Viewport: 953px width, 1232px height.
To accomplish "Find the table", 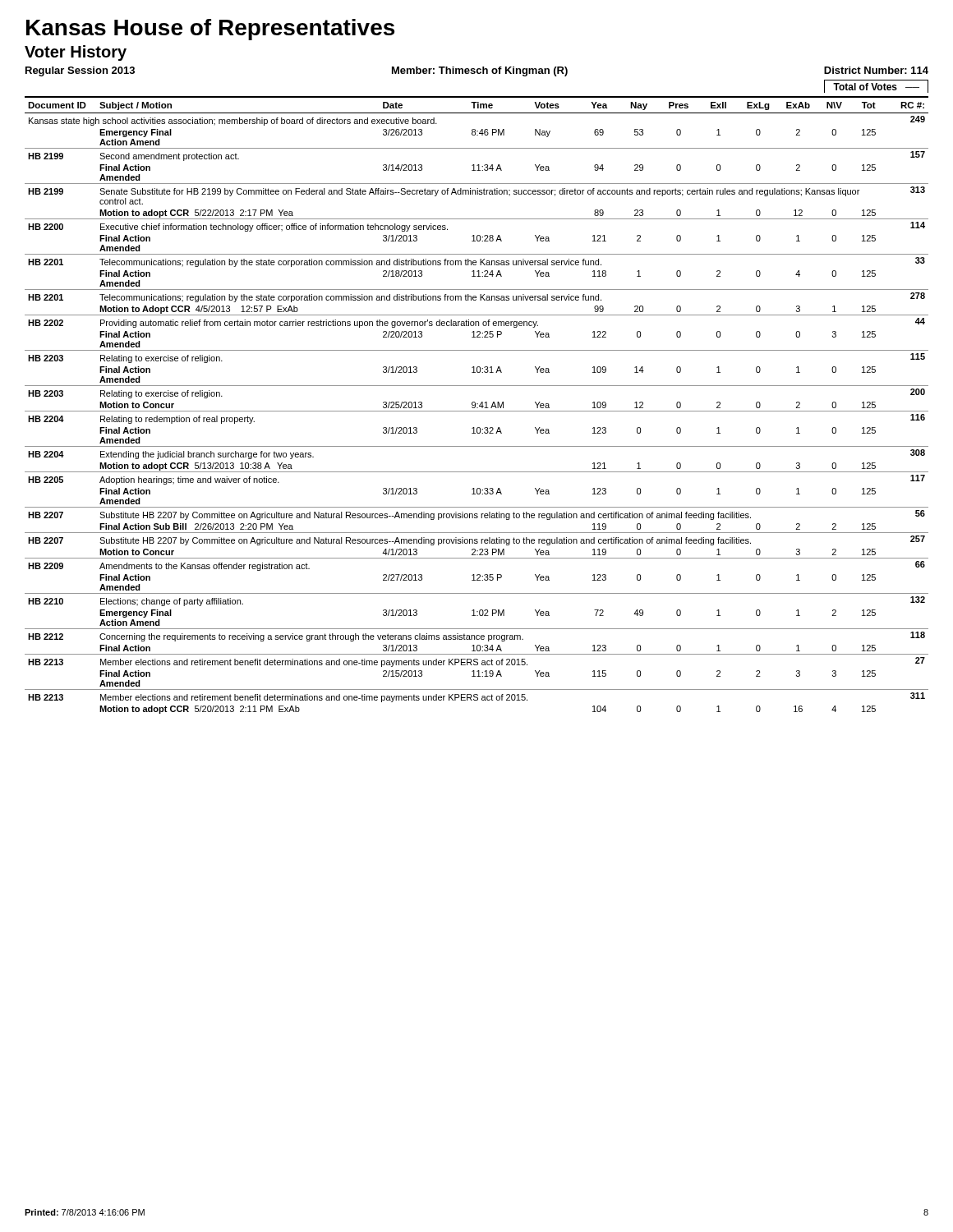I will tap(476, 405).
